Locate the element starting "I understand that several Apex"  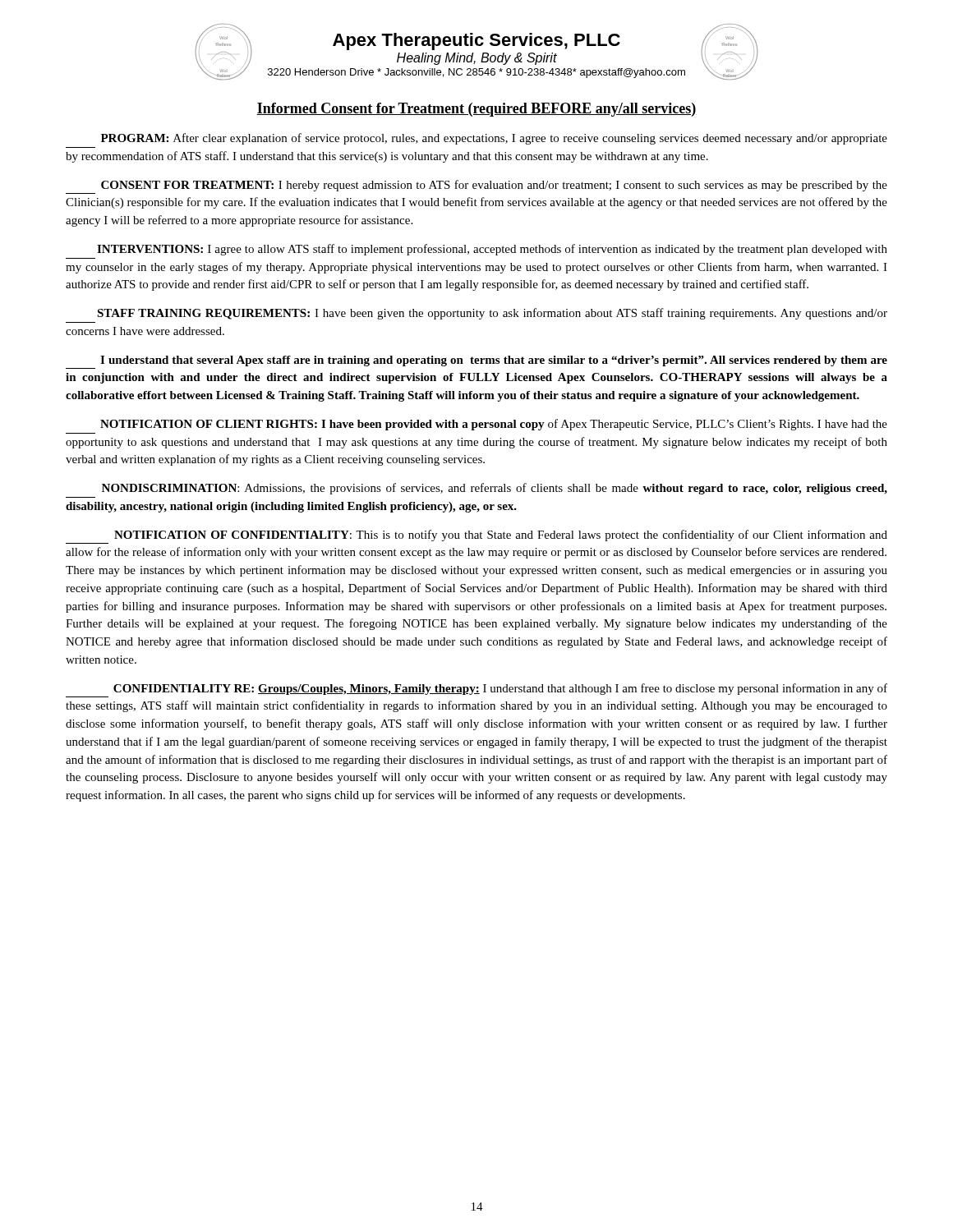click(476, 376)
